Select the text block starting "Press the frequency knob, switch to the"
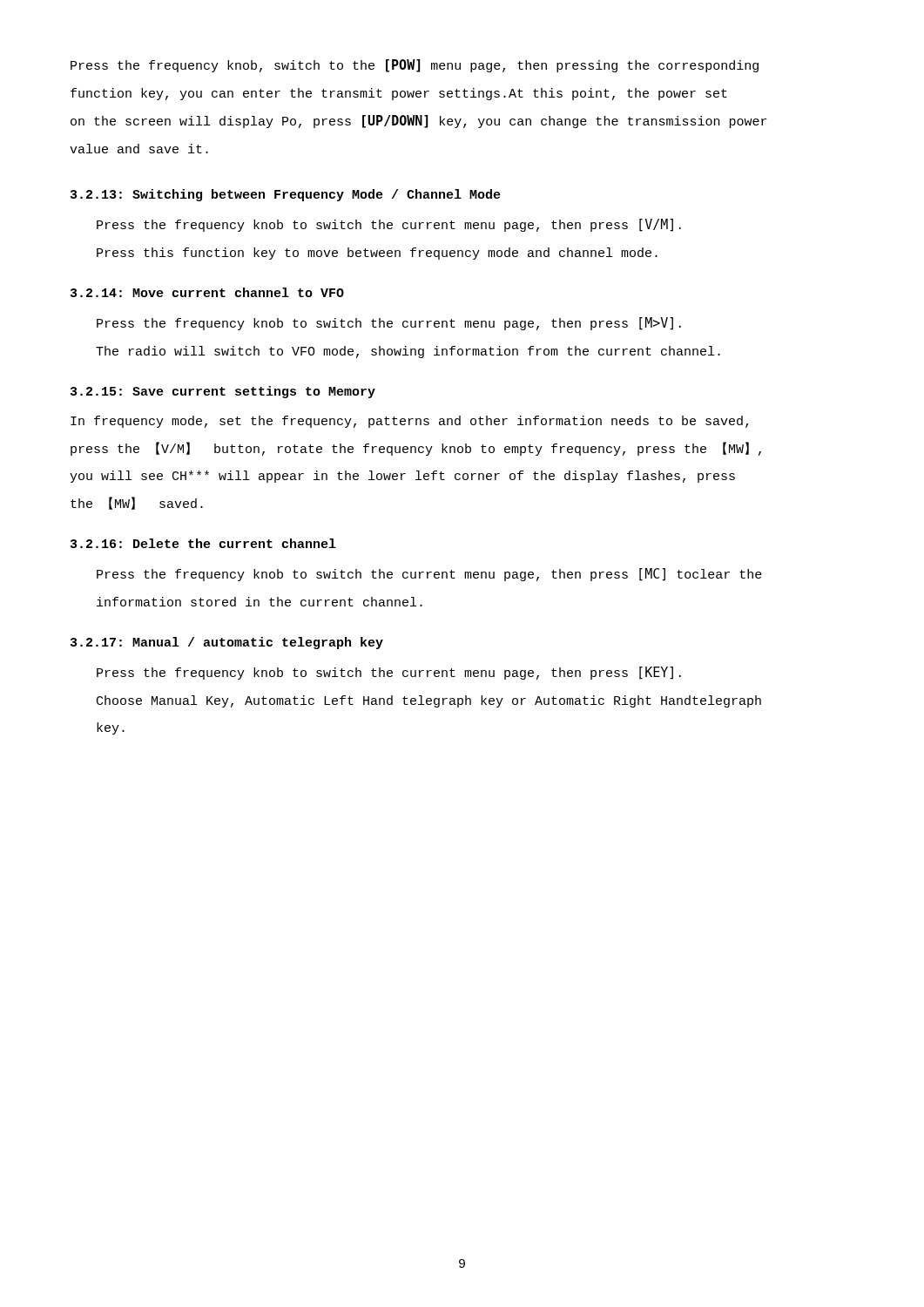 (419, 107)
